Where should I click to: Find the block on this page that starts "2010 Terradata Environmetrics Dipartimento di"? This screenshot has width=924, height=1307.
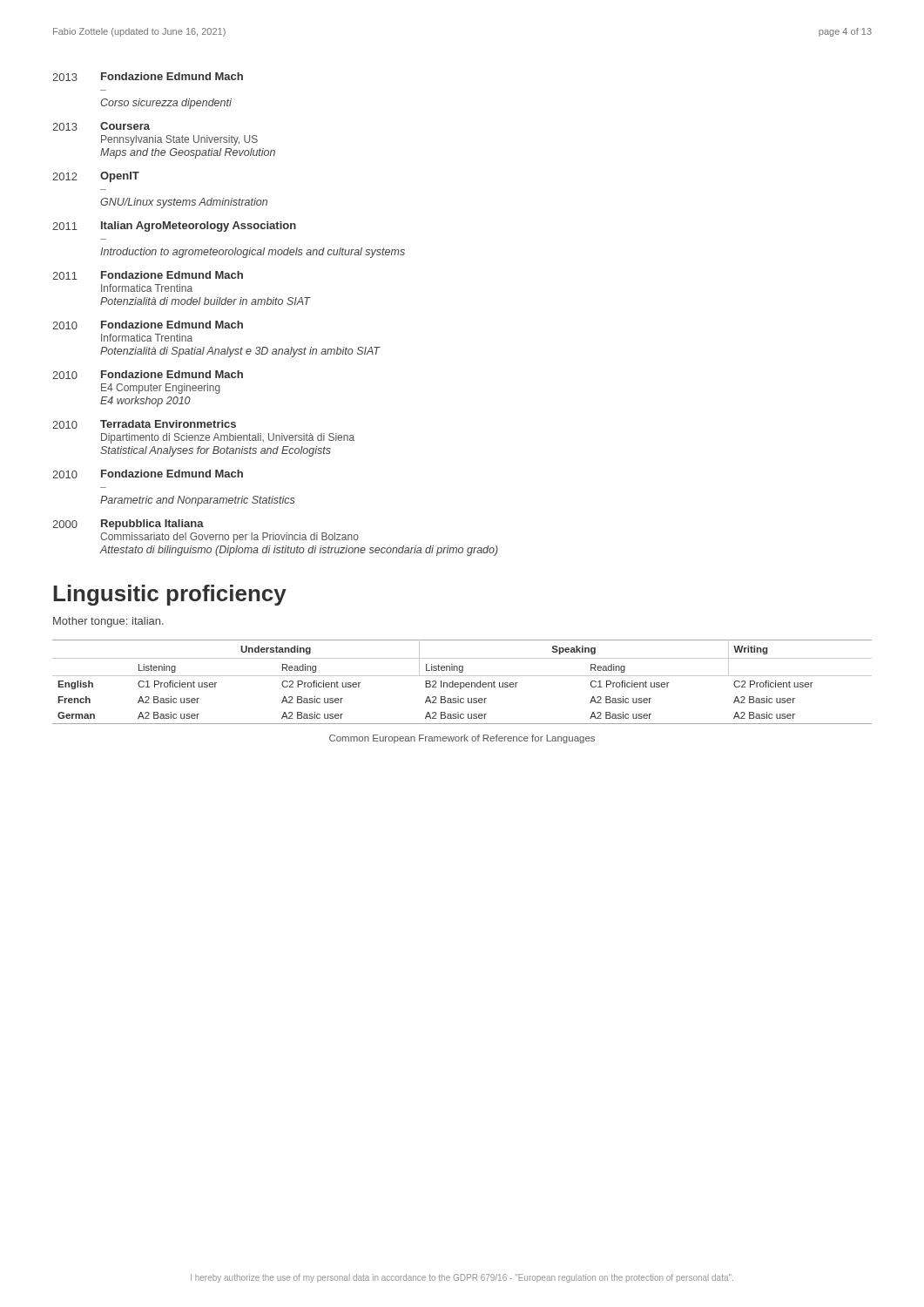pos(144,424)
